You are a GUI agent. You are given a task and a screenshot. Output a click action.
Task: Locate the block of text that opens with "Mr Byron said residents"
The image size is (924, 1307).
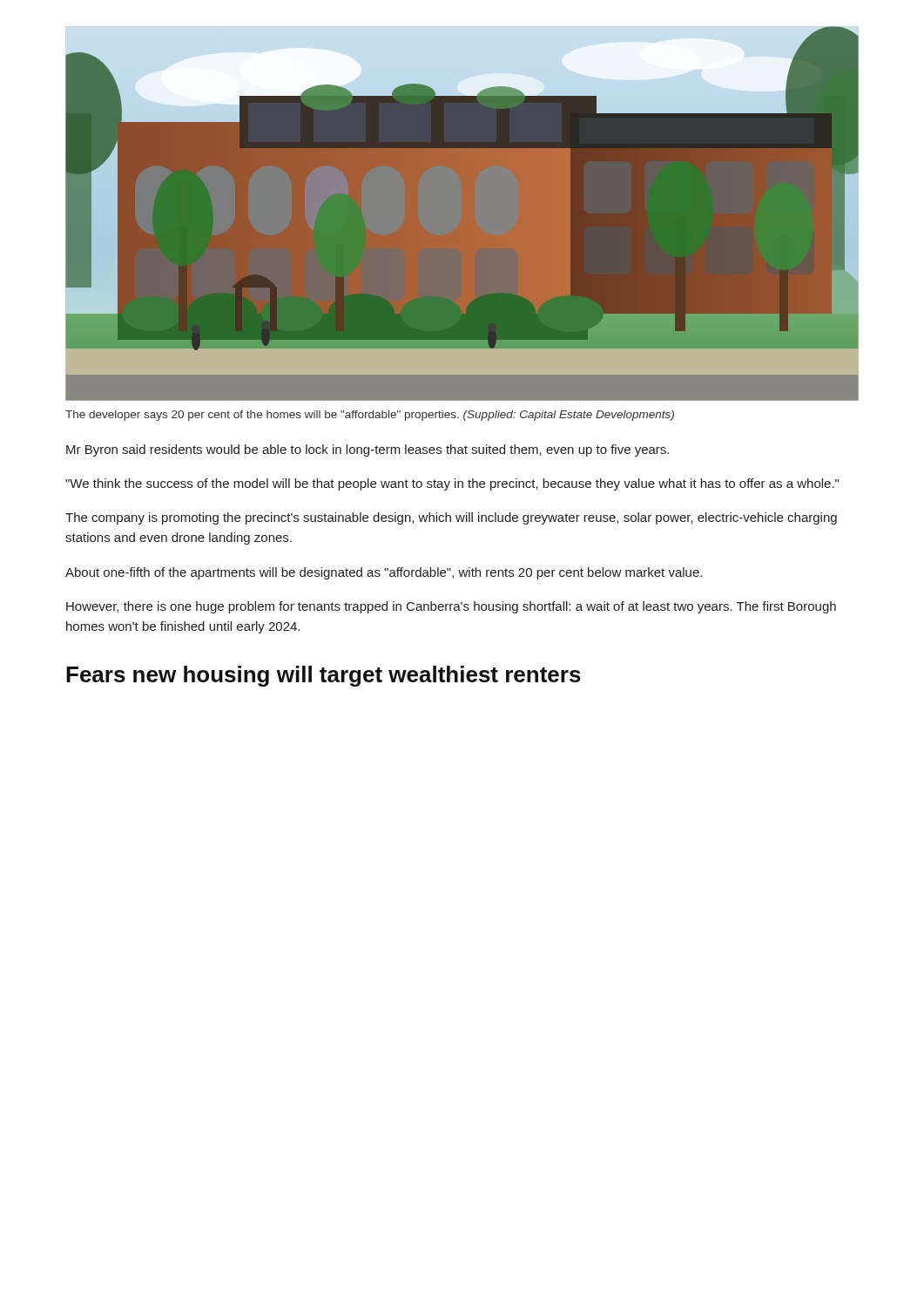pos(368,449)
